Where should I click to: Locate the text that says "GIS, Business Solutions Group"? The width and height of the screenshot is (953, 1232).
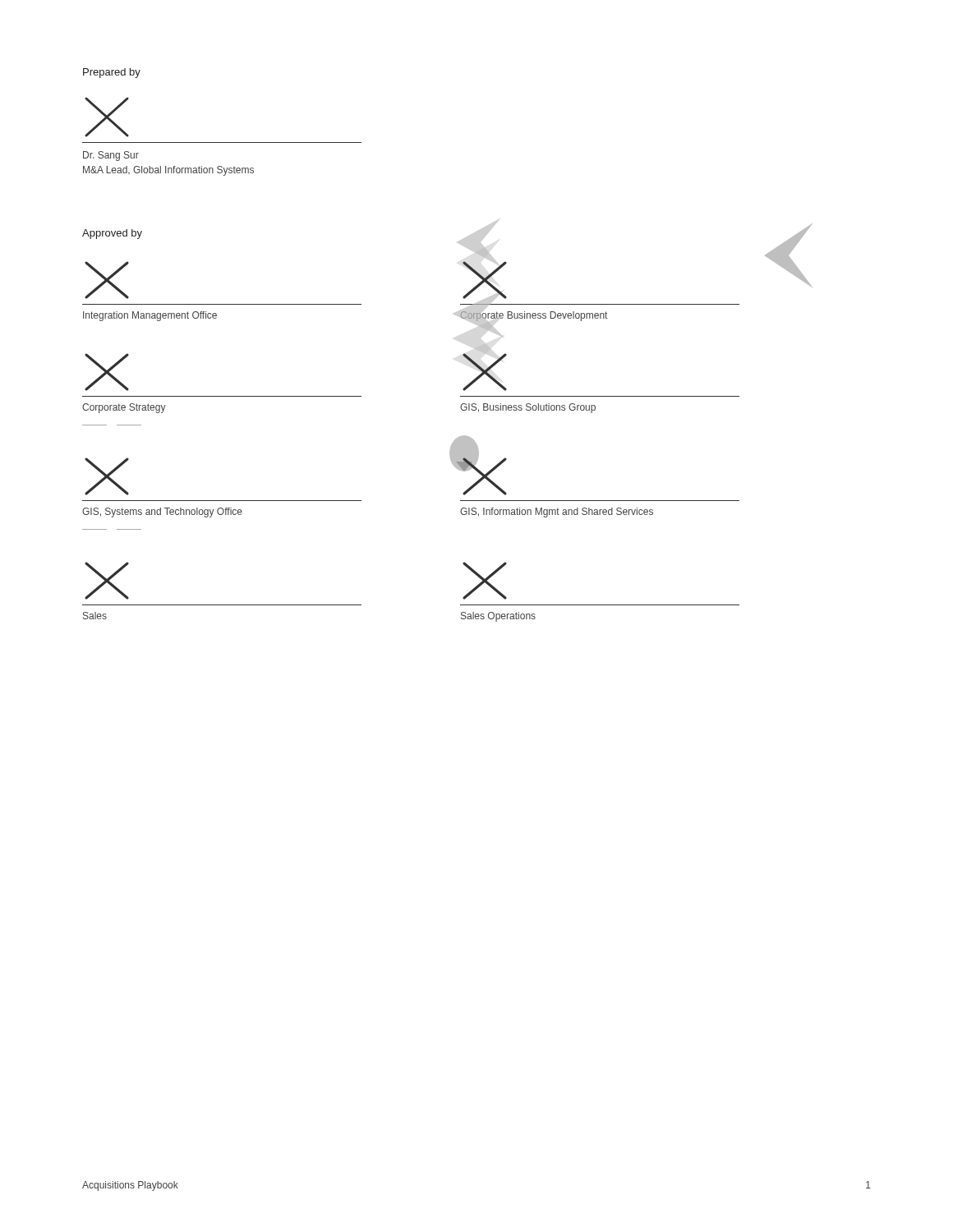pos(528,407)
